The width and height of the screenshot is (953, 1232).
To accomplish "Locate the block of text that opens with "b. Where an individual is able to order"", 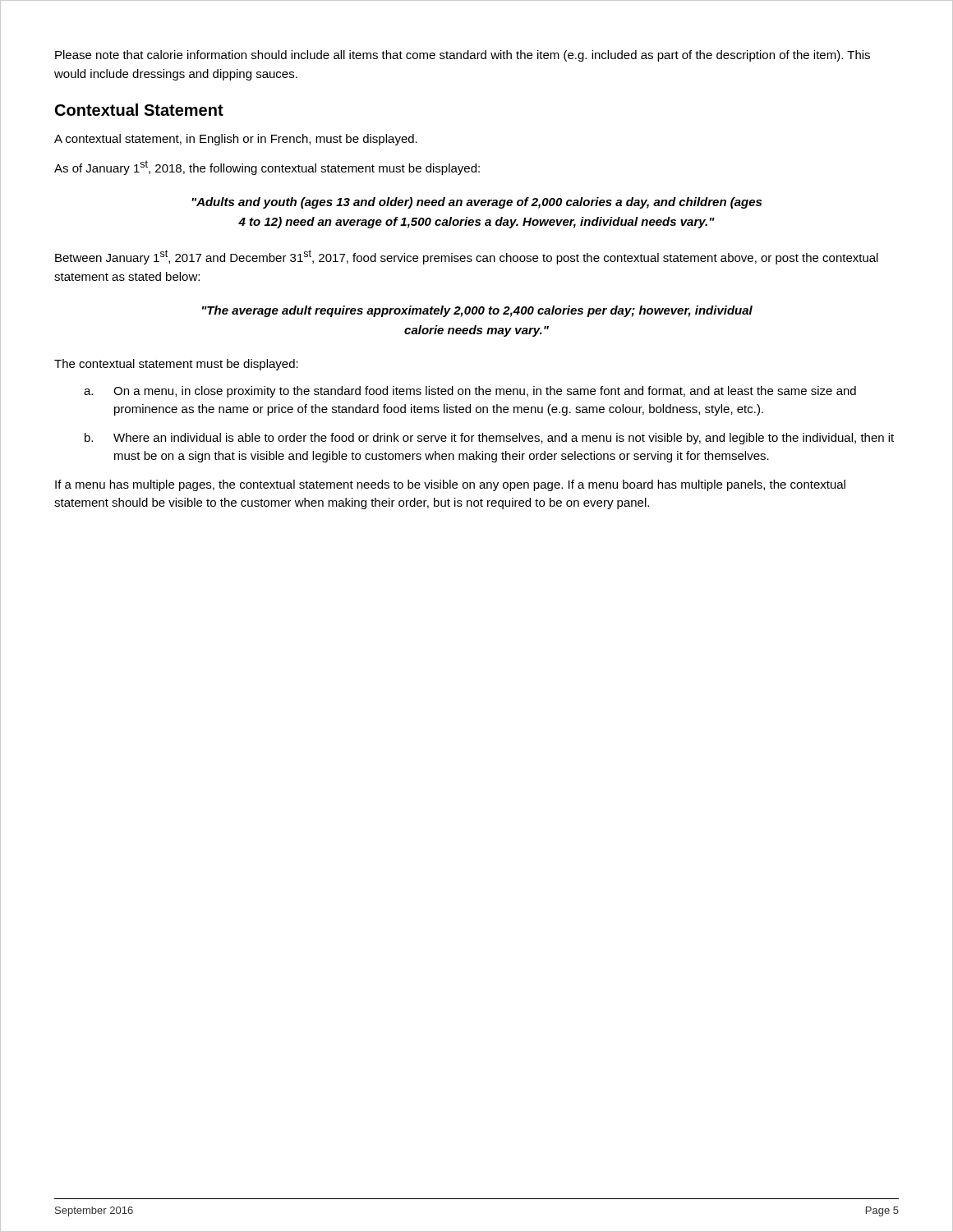I will pyautogui.click(x=491, y=447).
